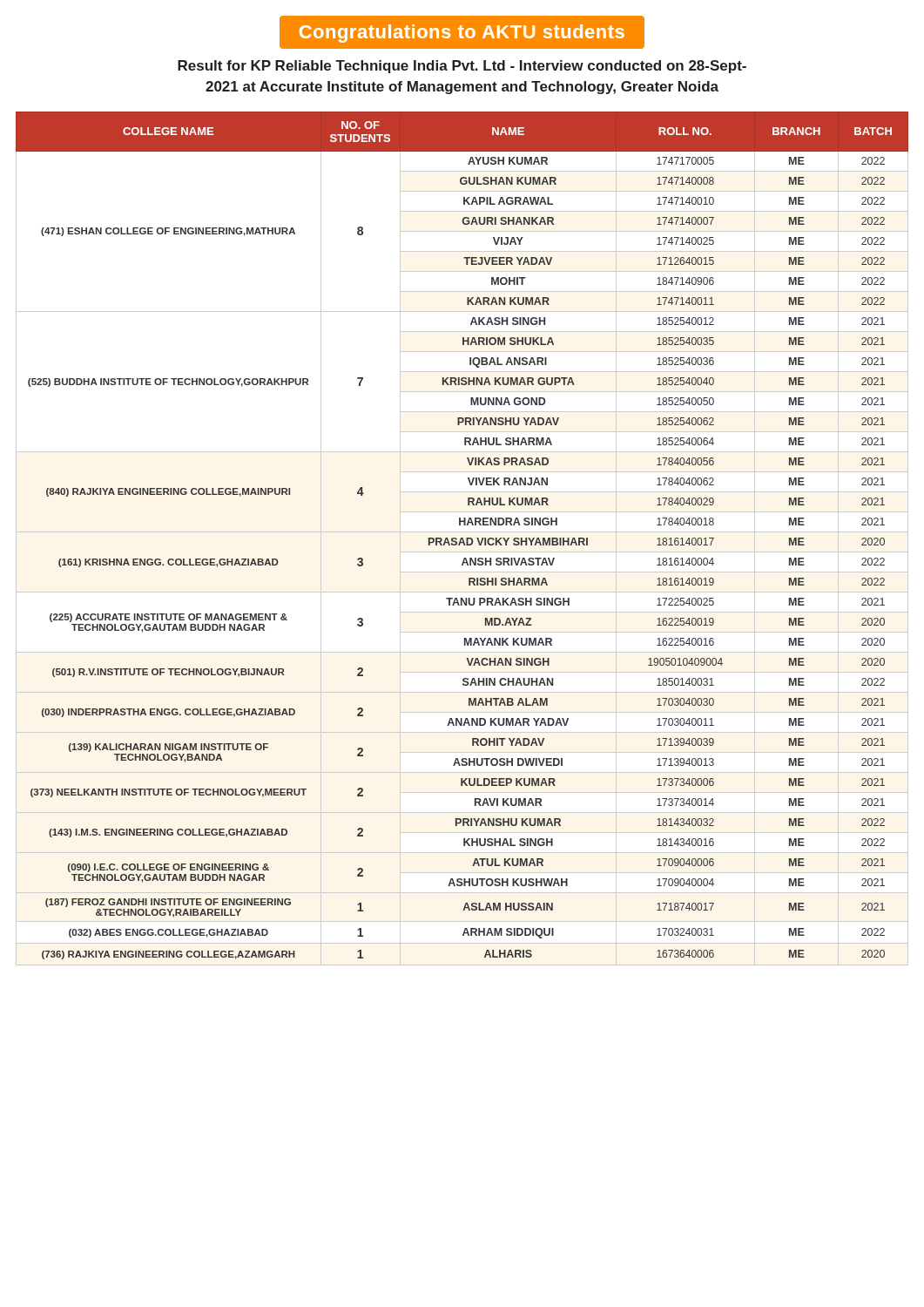Find the table that mentions "HARIOM SHUKLA"

click(462, 539)
